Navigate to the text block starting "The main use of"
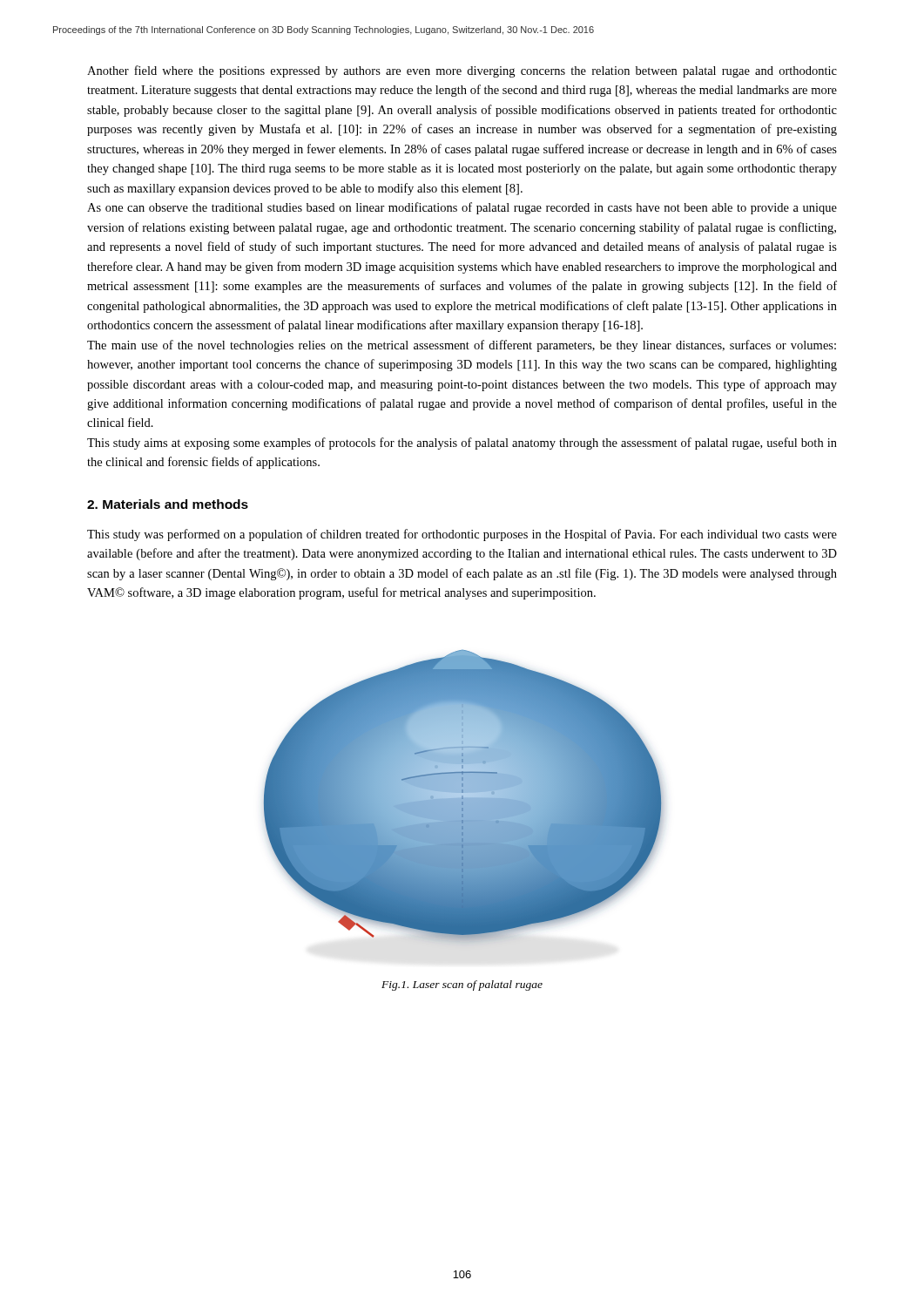 click(x=462, y=384)
